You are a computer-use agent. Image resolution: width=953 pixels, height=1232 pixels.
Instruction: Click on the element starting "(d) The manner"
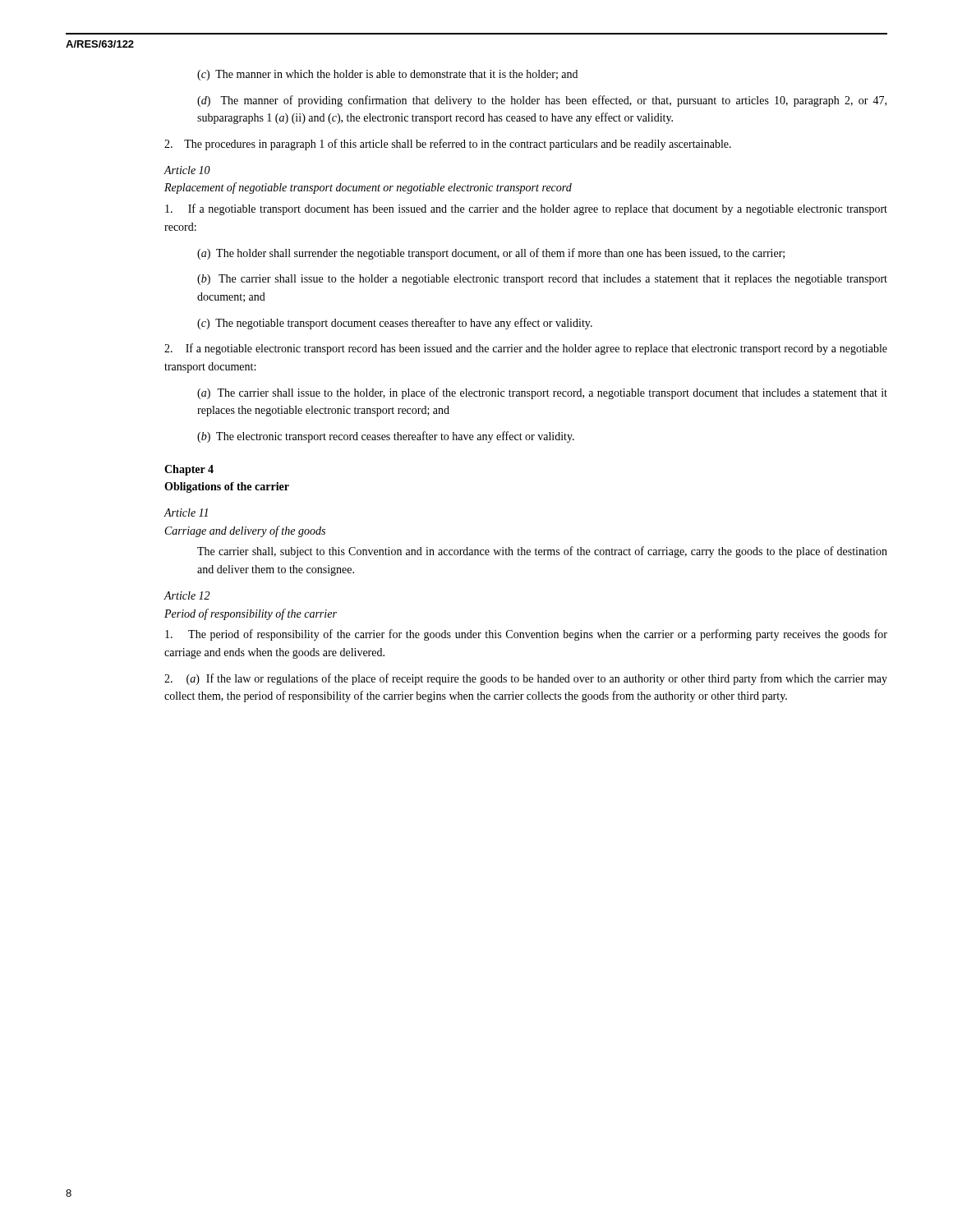click(x=542, y=110)
